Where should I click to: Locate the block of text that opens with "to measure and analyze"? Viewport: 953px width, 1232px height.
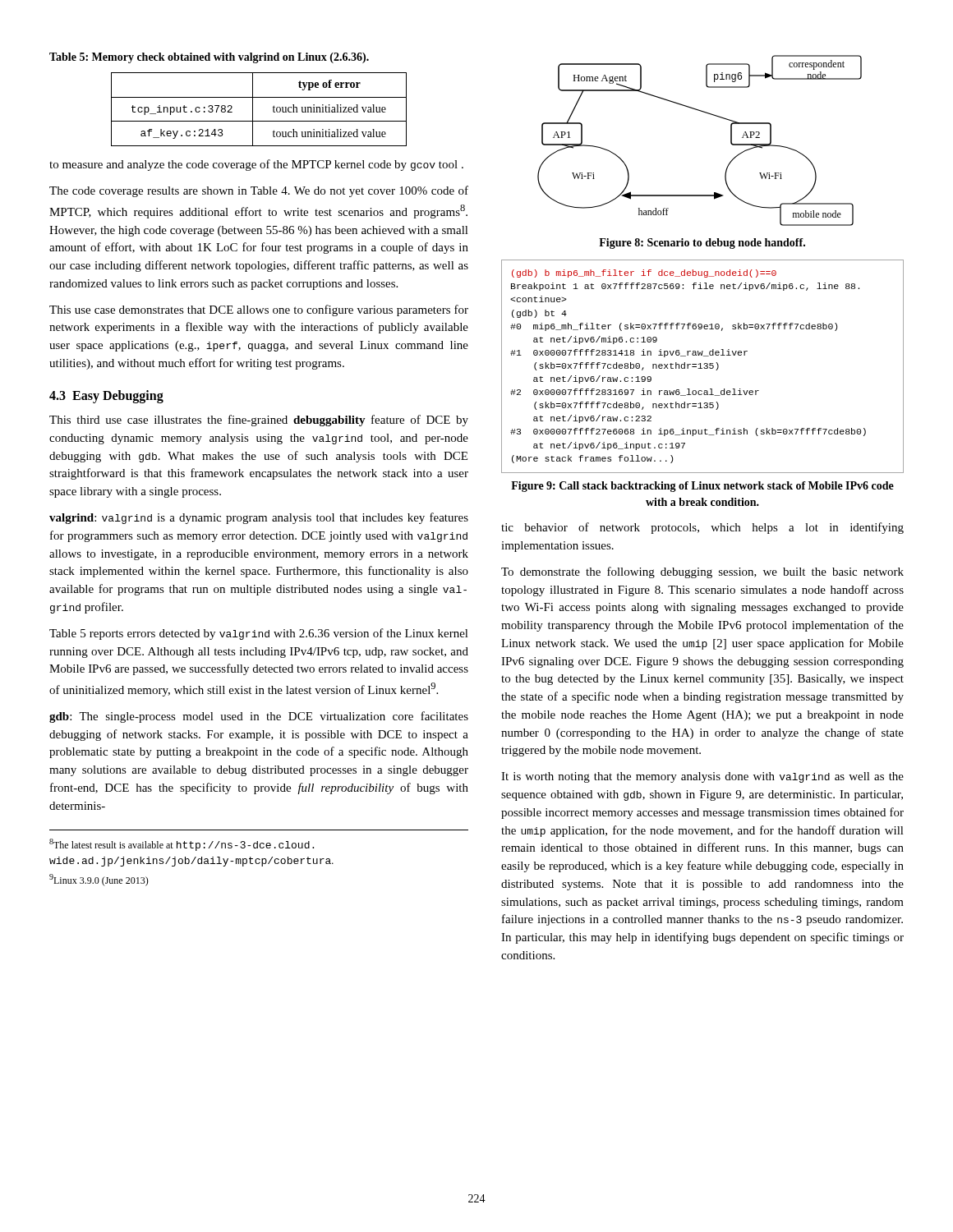point(259,265)
